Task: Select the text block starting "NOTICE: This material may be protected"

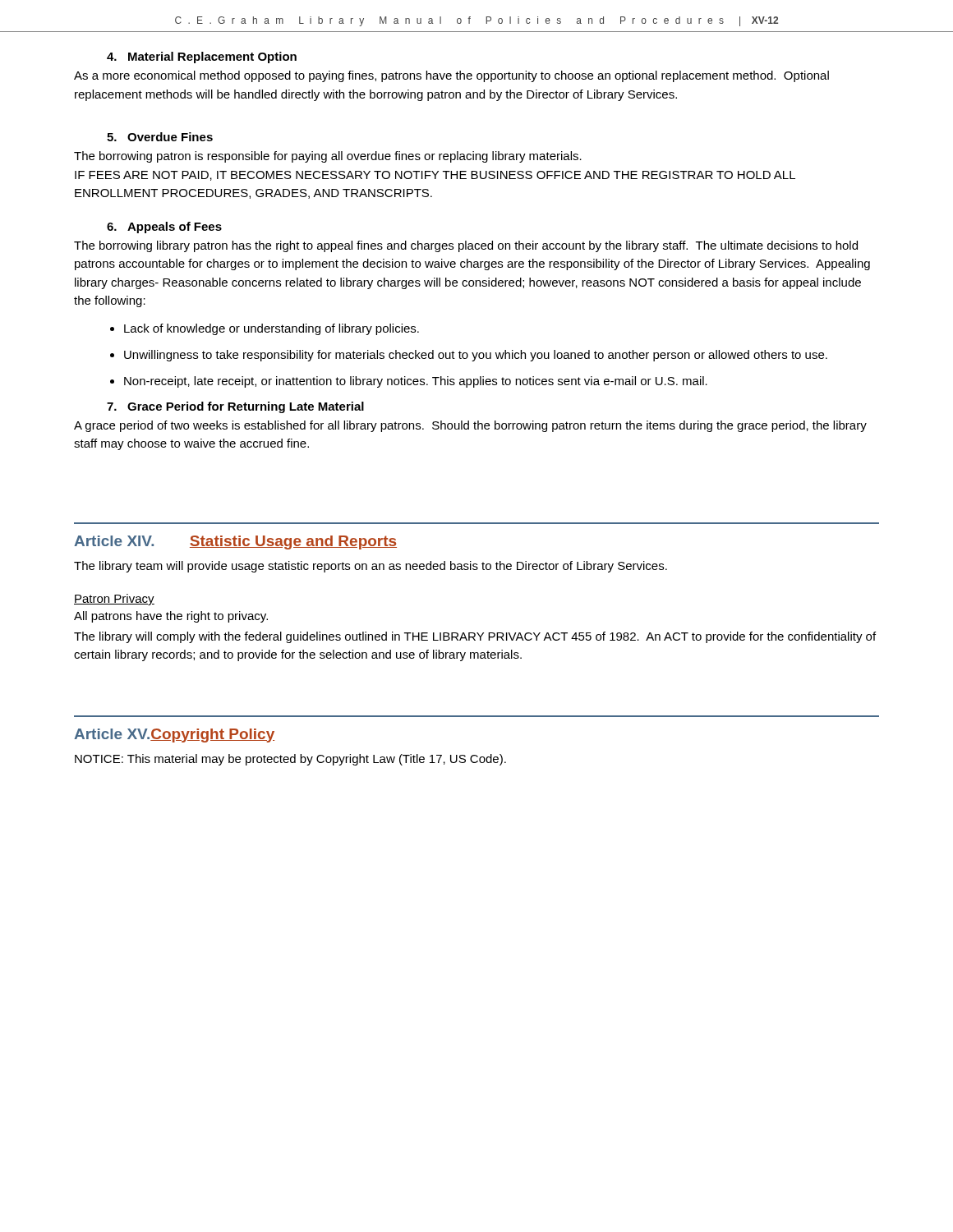Action: coord(290,758)
